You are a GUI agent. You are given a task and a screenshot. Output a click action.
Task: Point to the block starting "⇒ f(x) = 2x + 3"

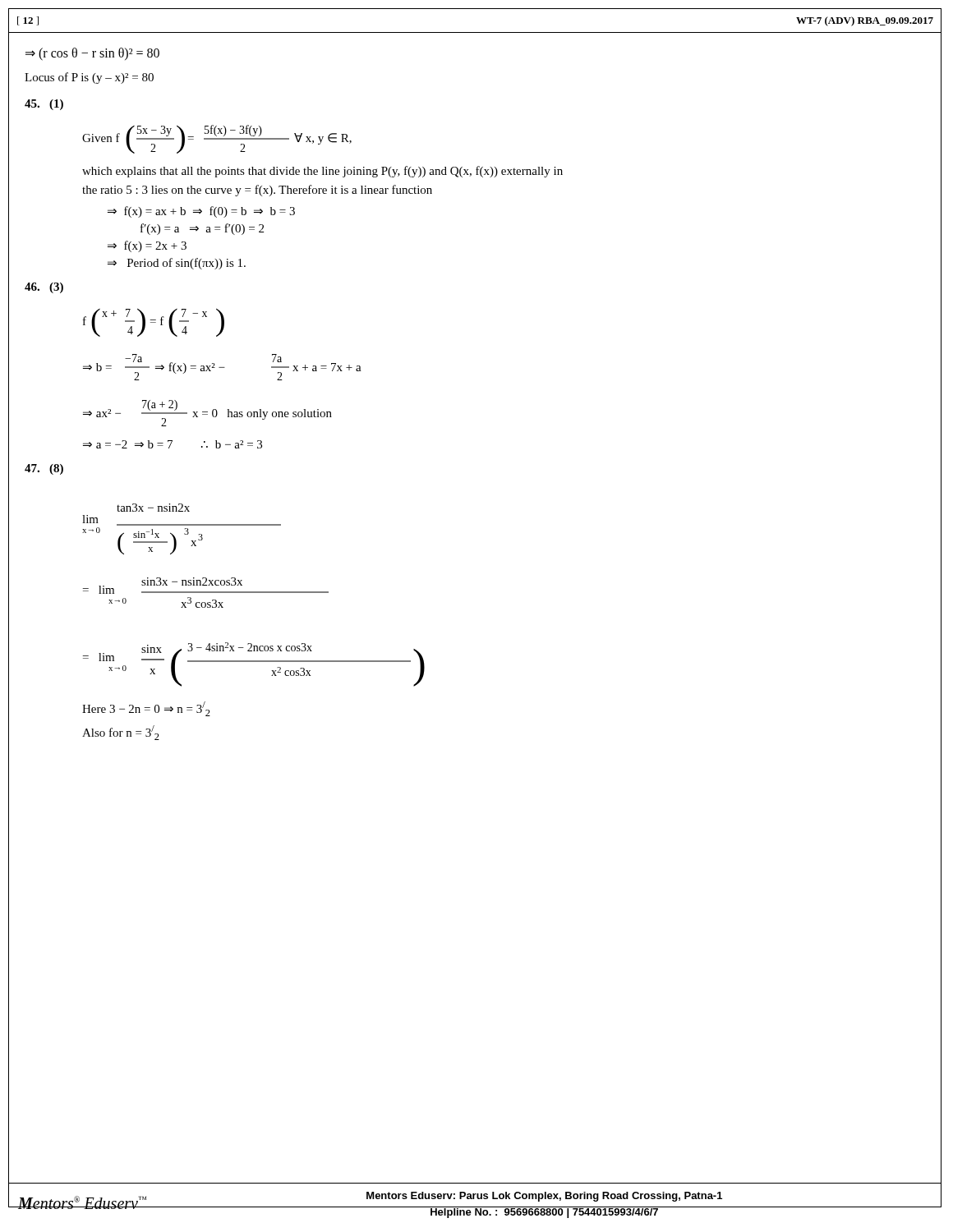coord(147,246)
